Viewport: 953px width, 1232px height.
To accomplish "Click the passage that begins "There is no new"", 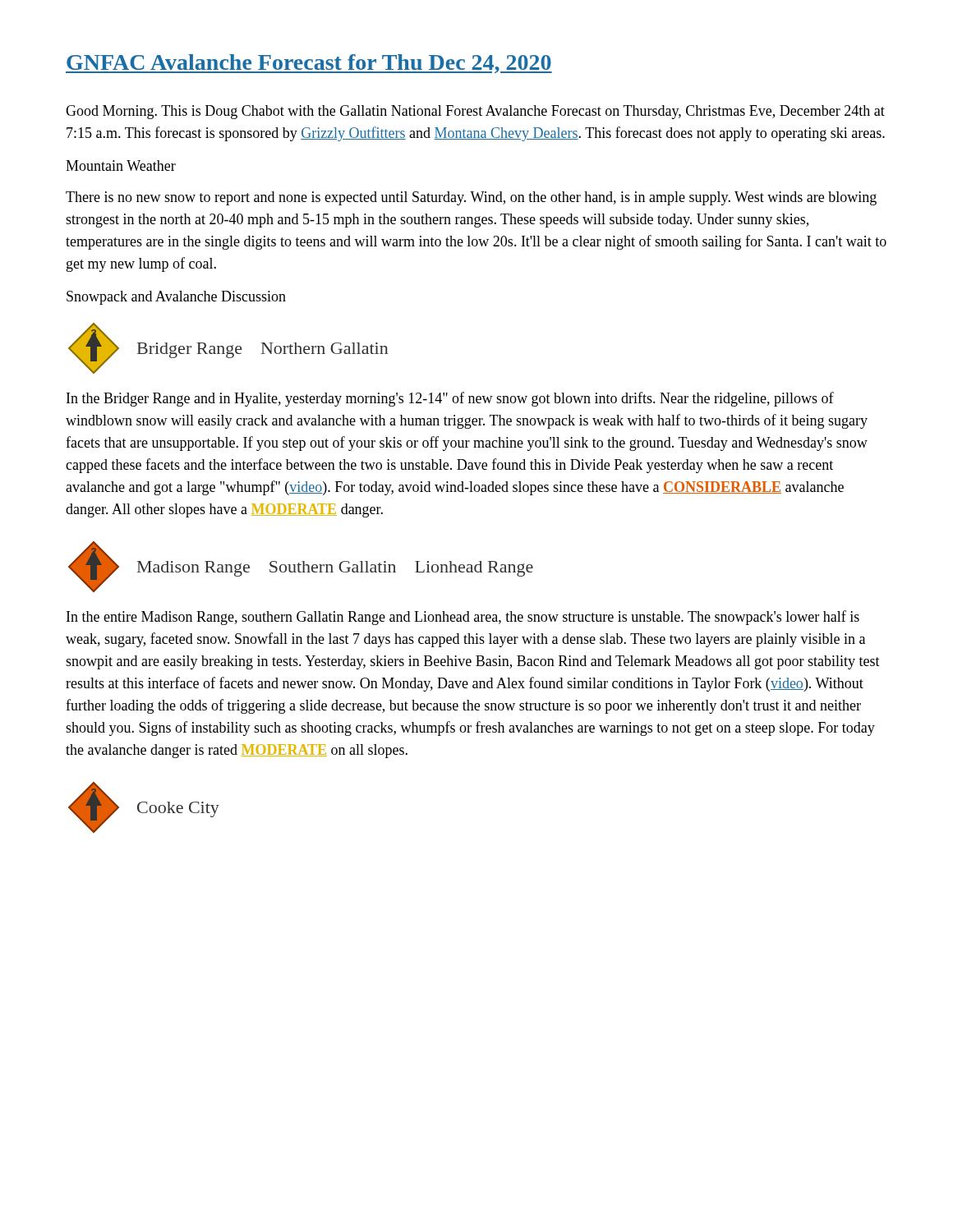I will click(x=476, y=230).
